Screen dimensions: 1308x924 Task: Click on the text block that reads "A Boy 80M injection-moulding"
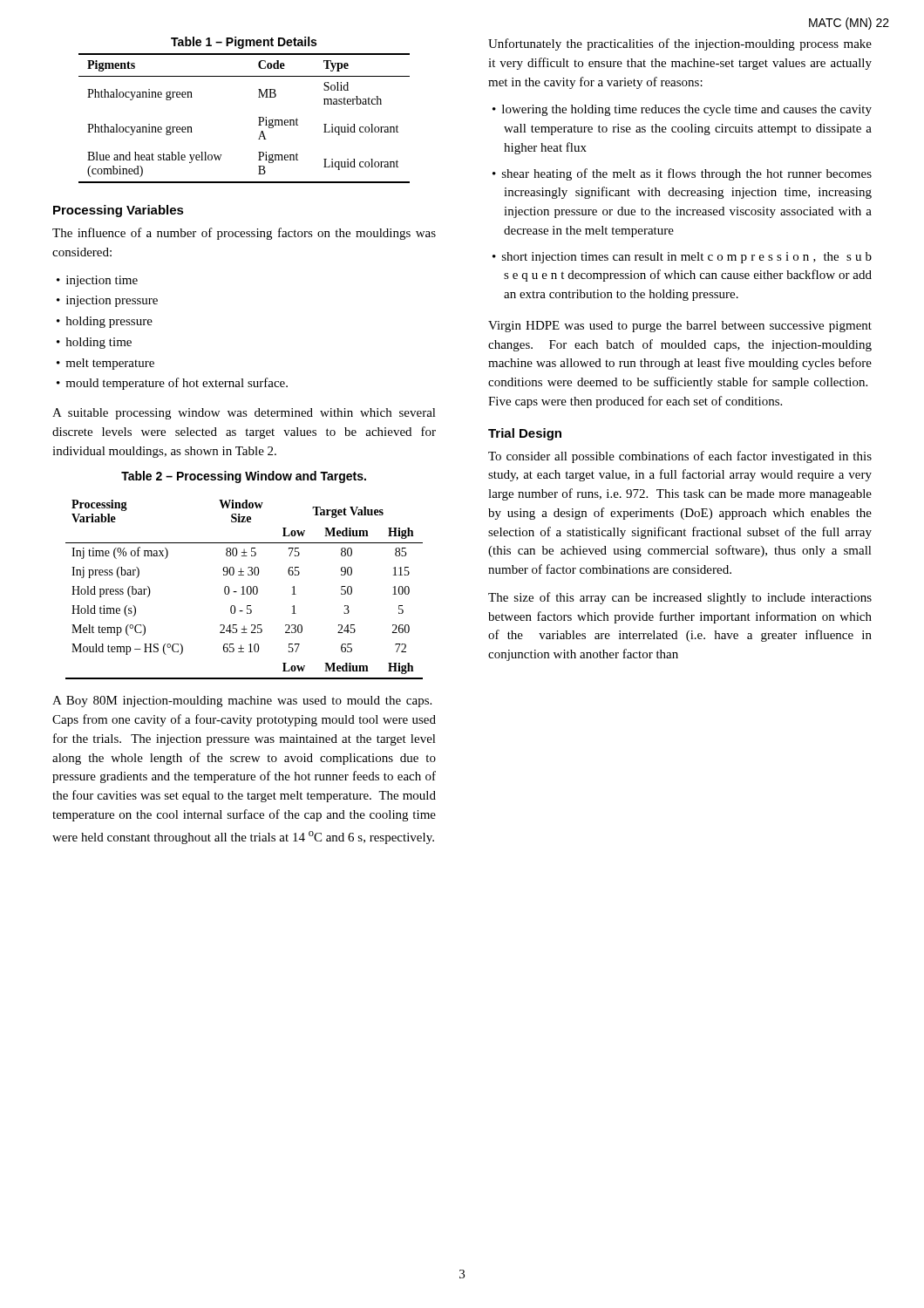244,769
